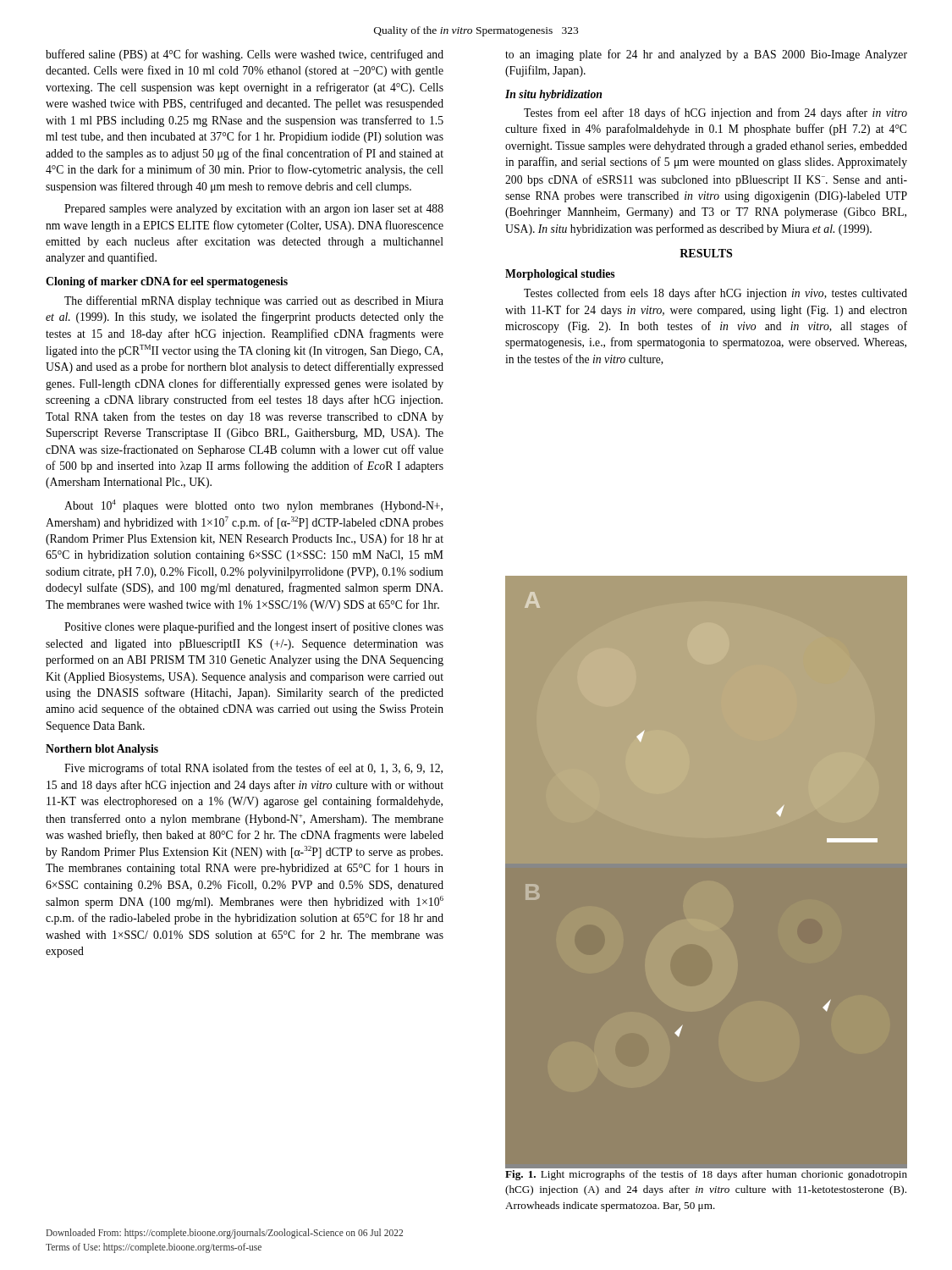Navigate to the text starting "In situ hybridization"
Image resolution: width=952 pixels, height=1270 pixels.
pos(554,94)
